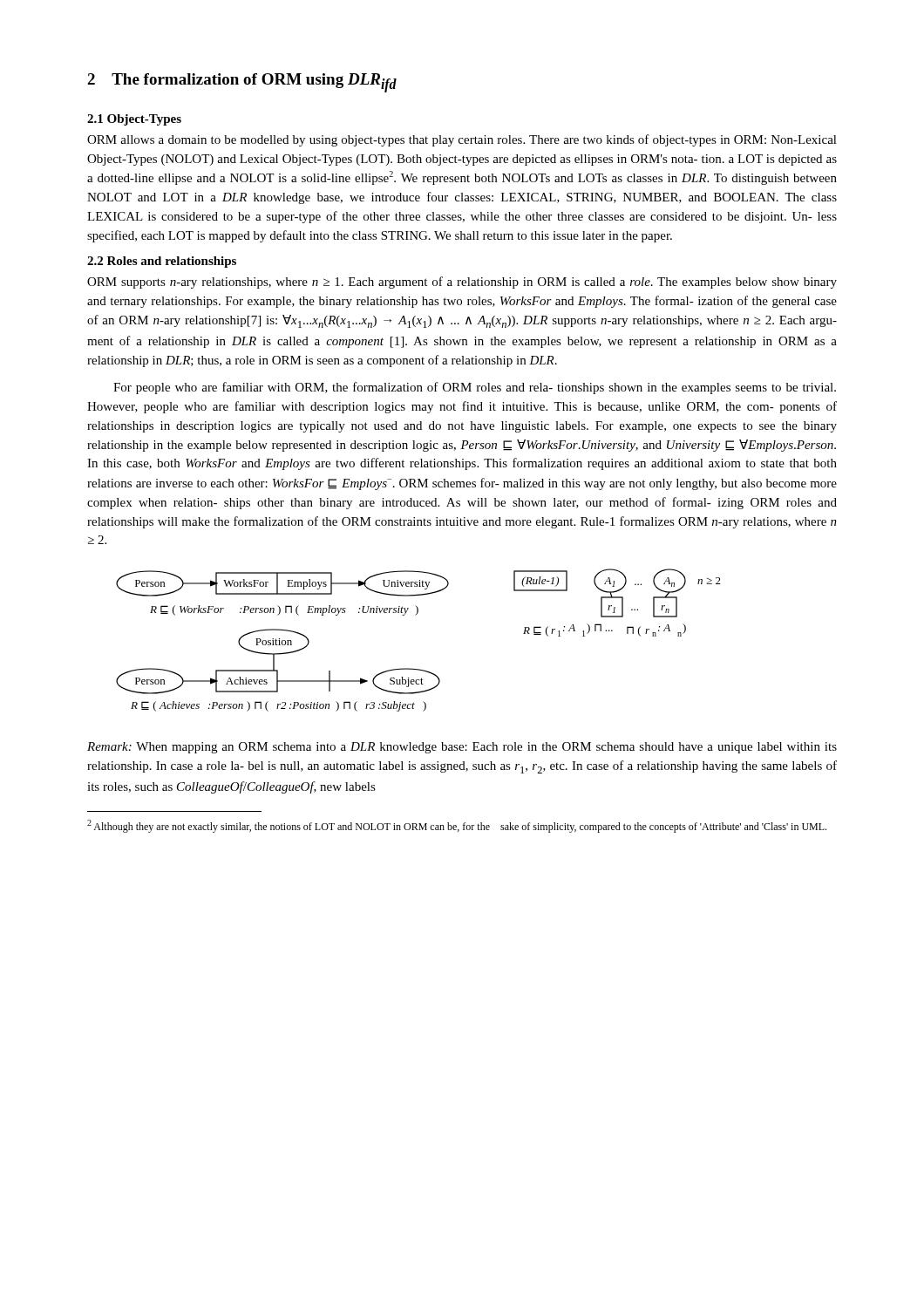This screenshot has width=924, height=1308.
Task: Find the section header with the text "2.1 Object-Types"
Action: pos(134,120)
